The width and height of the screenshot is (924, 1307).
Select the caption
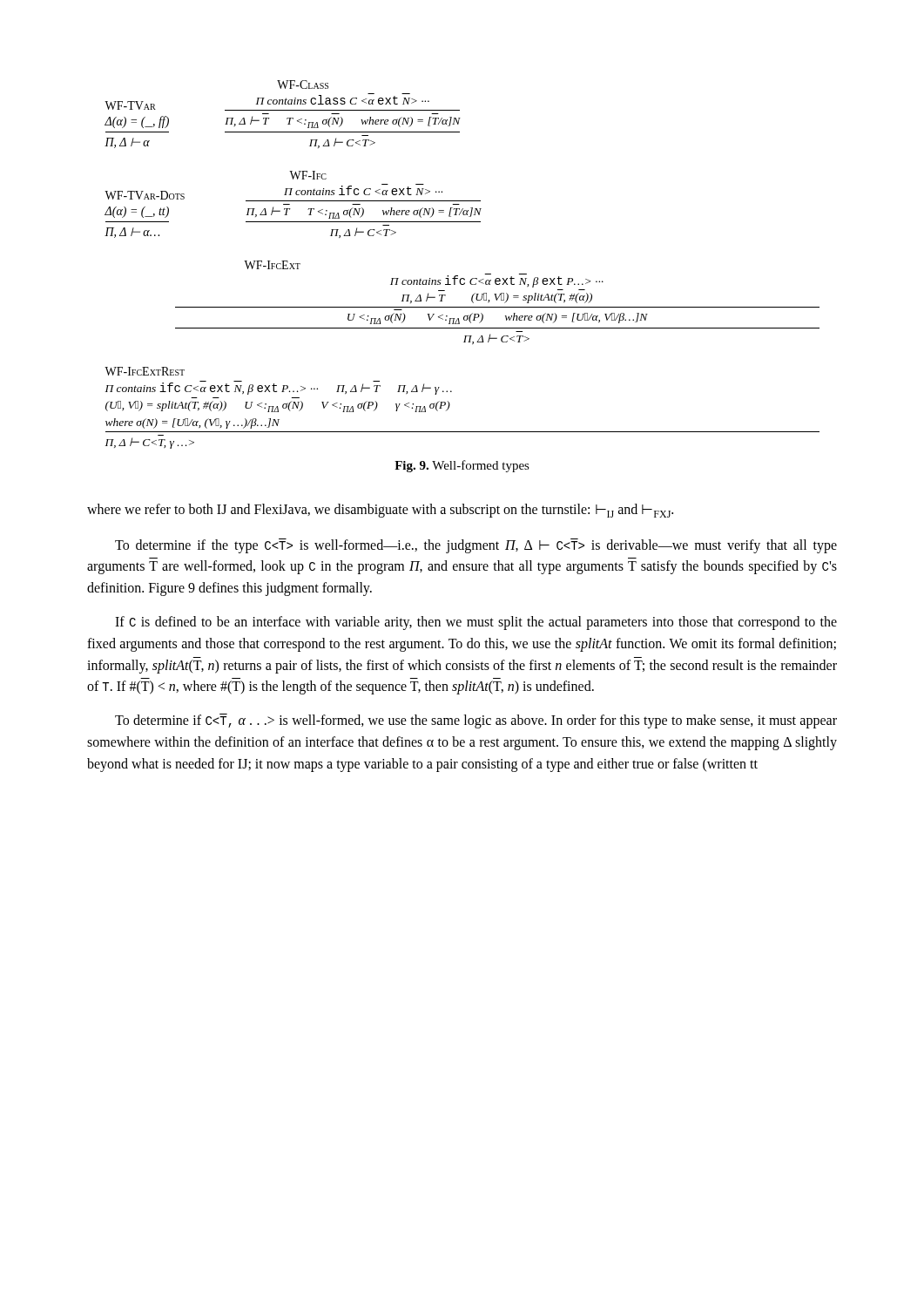click(462, 465)
